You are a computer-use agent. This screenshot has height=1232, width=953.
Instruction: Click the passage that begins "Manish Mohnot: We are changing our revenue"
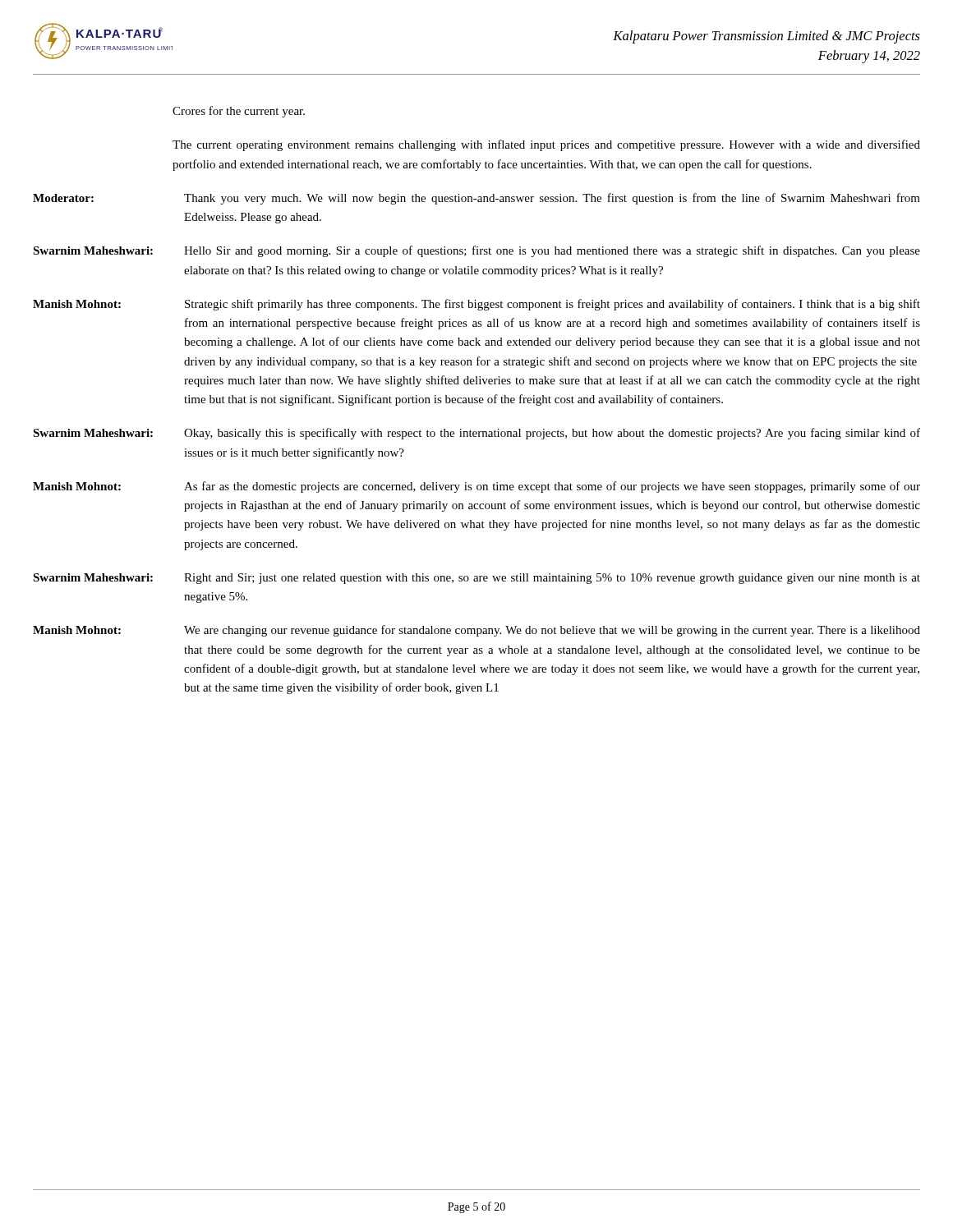click(x=476, y=659)
